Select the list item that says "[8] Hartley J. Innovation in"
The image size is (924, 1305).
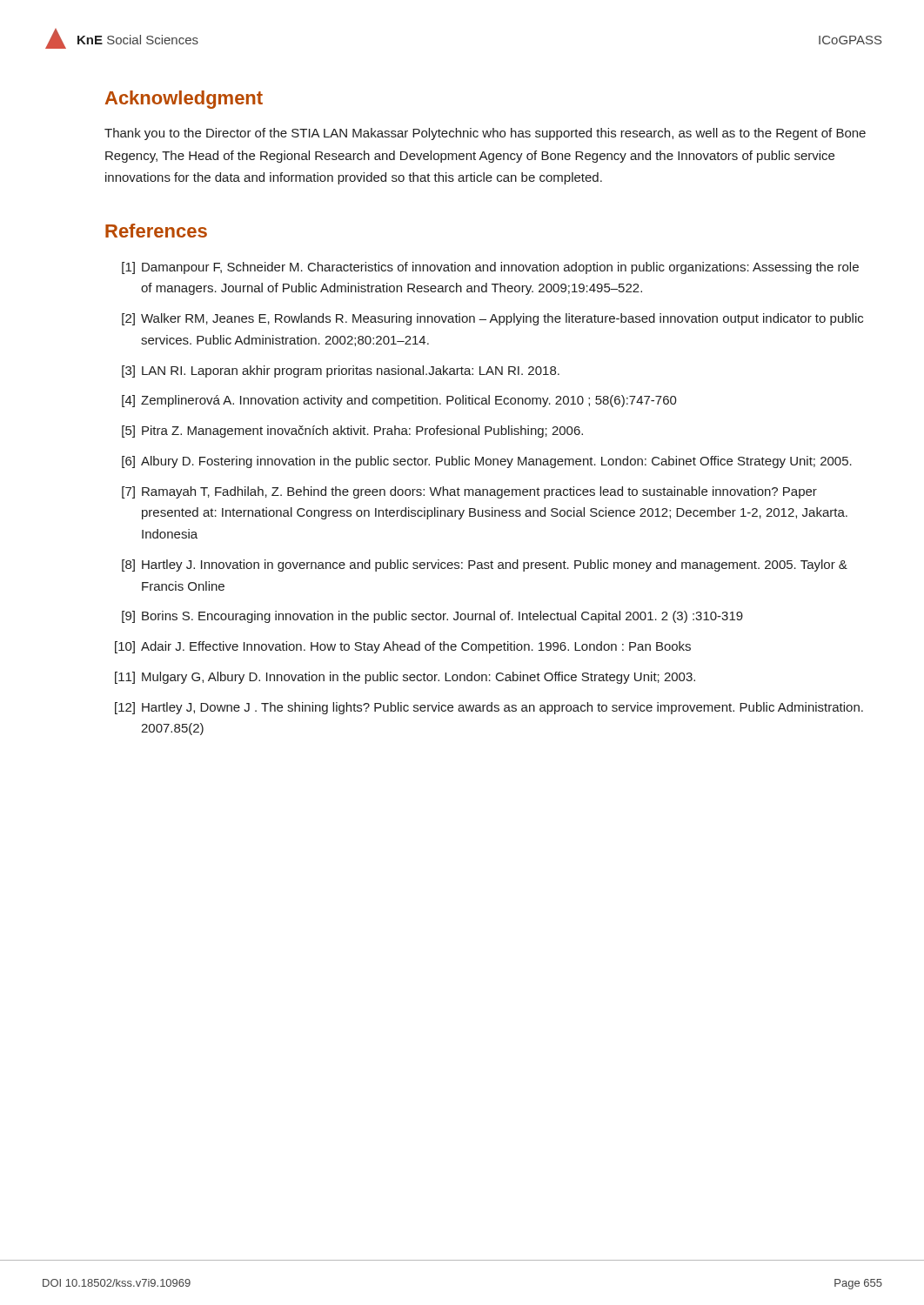pyautogui.click(x=488, y=576)
